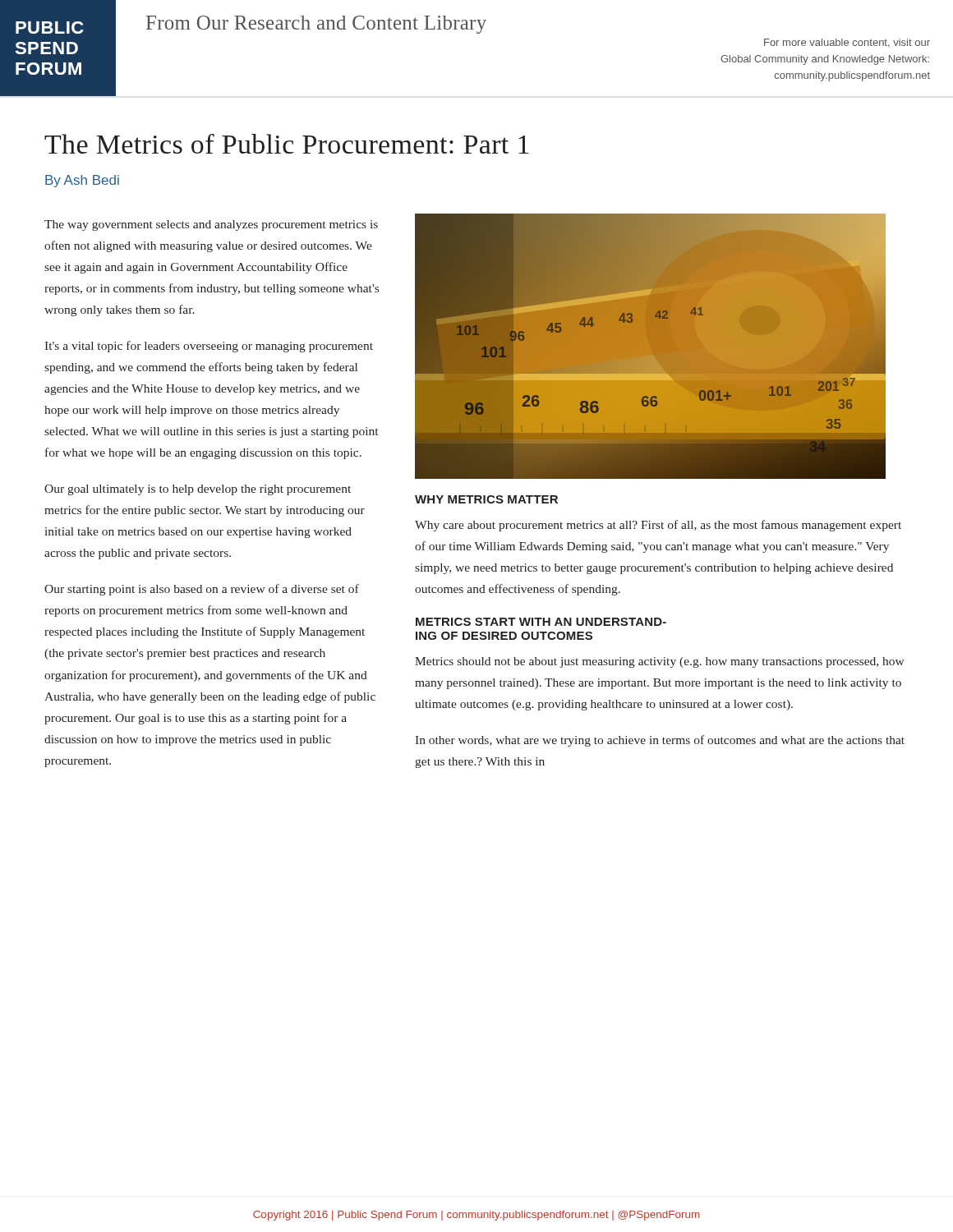Point to the block beginning "Our goal ultimately is to help develop"
The height and width of the screenshot is (1232, 953).
point(215,521)
